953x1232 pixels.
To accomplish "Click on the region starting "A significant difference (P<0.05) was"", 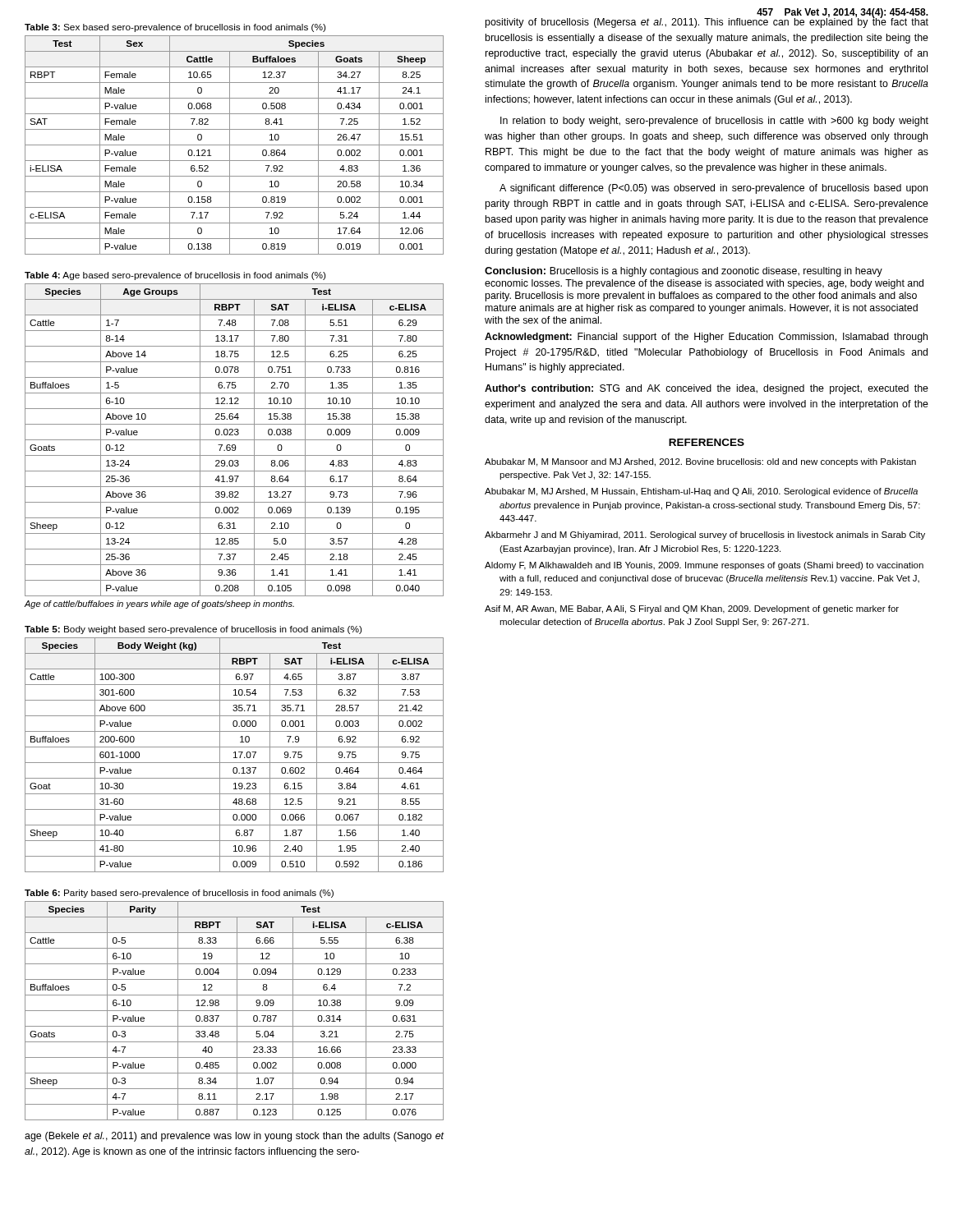I will [x=707, y=220].
